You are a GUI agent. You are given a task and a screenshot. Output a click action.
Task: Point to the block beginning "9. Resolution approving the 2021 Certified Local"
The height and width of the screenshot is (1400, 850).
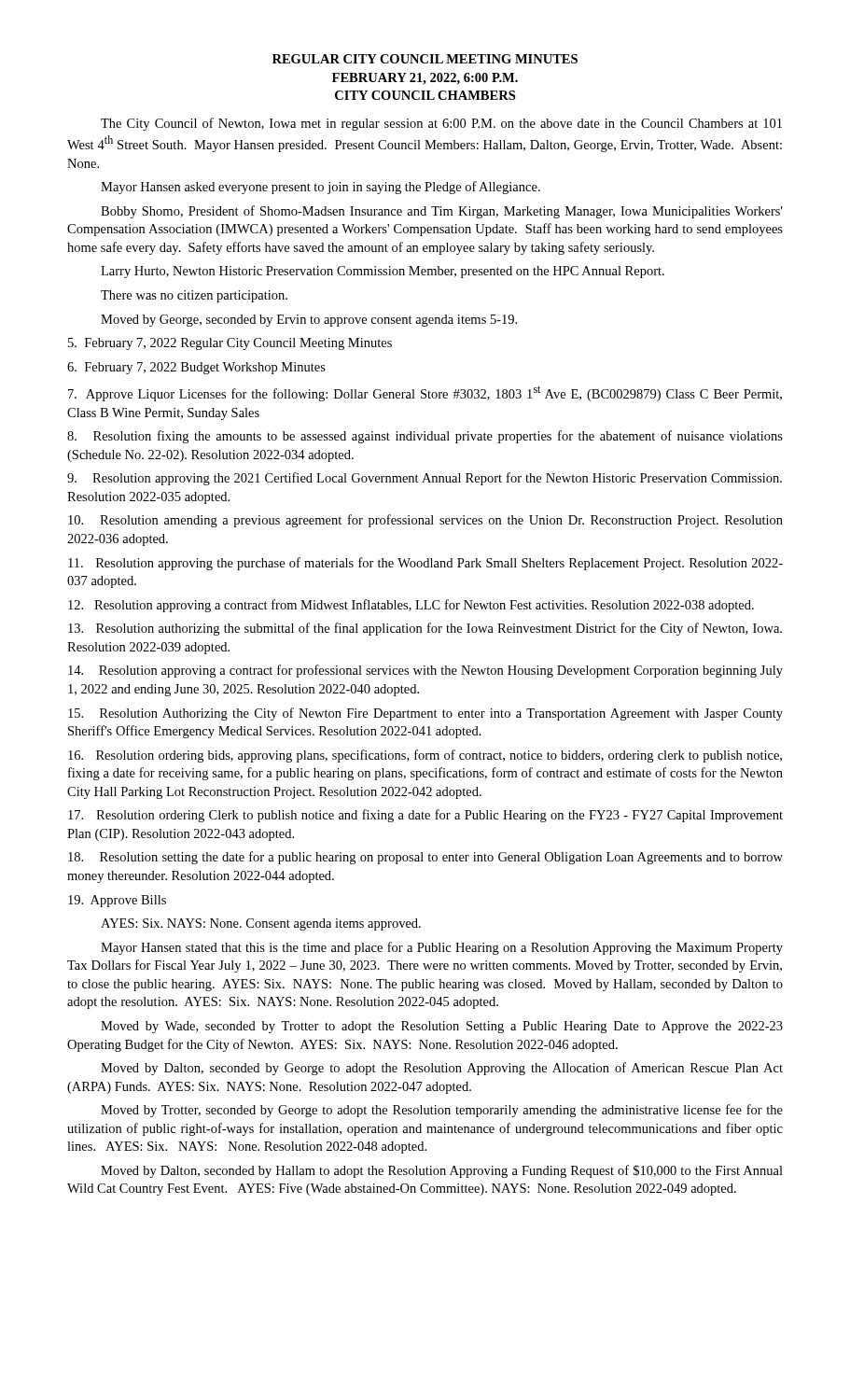425,487
